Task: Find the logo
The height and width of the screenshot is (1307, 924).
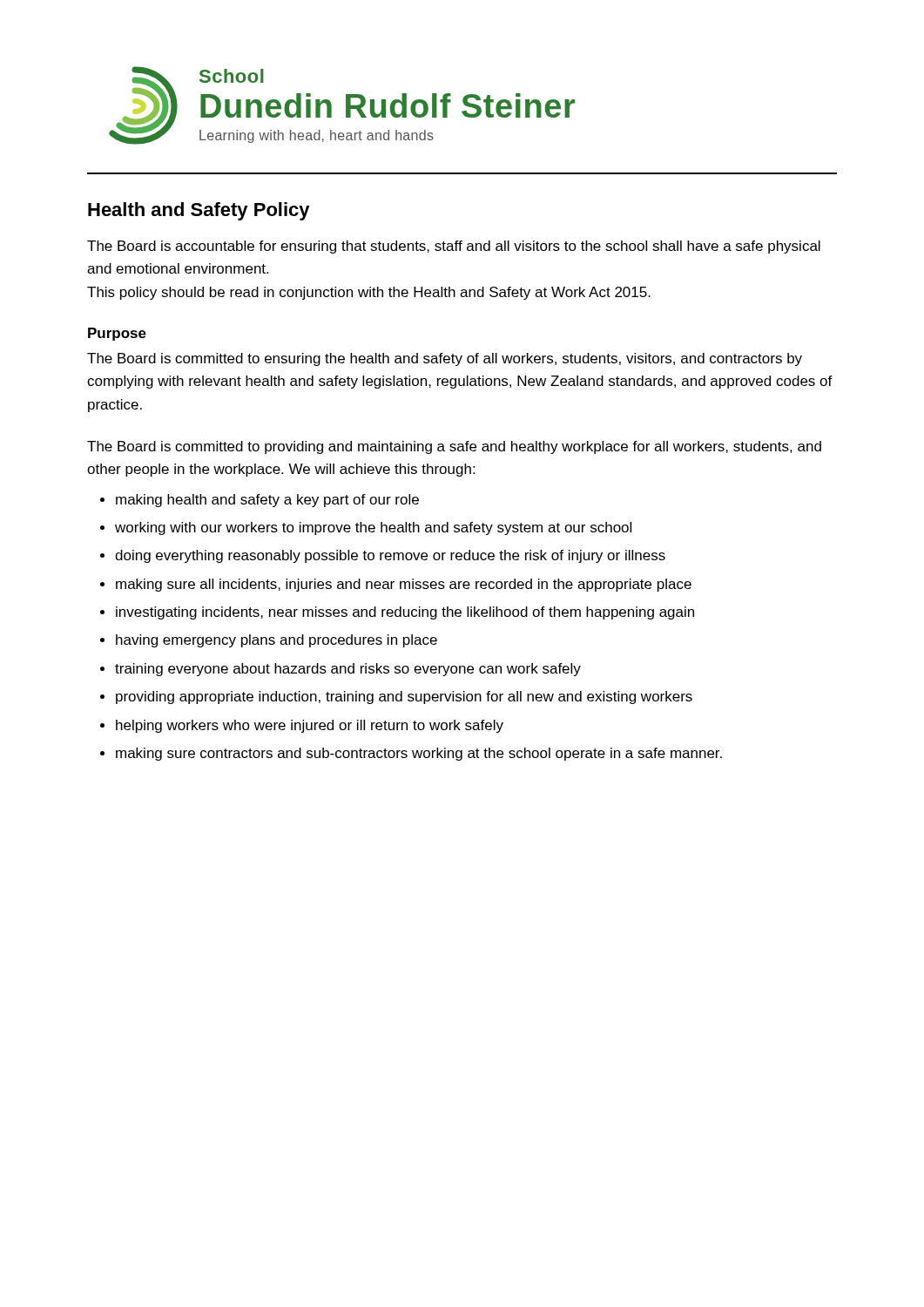Action: click(x=462, y=105)
